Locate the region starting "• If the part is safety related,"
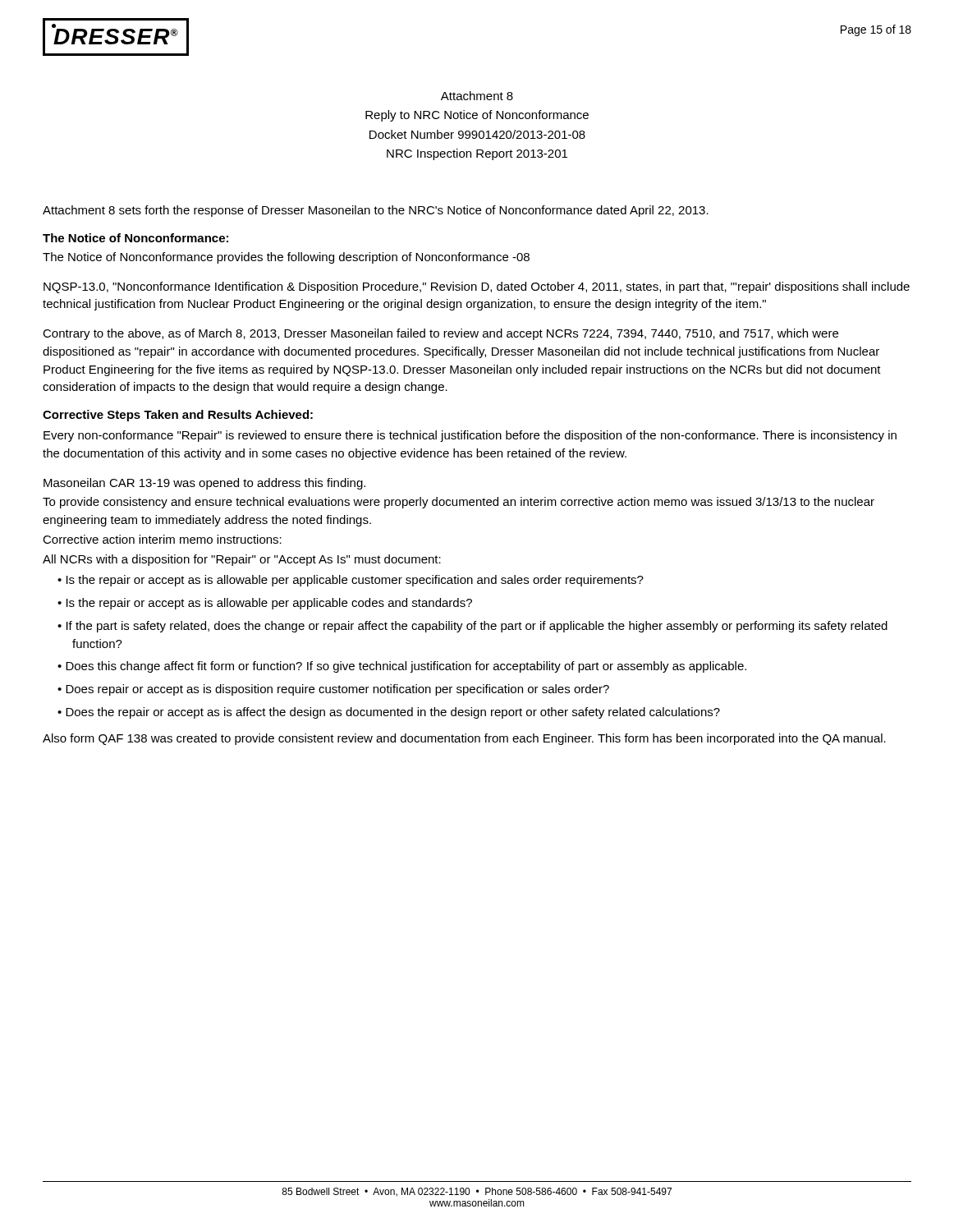This screenshot has height=1232, width=954. click(473, 634)
